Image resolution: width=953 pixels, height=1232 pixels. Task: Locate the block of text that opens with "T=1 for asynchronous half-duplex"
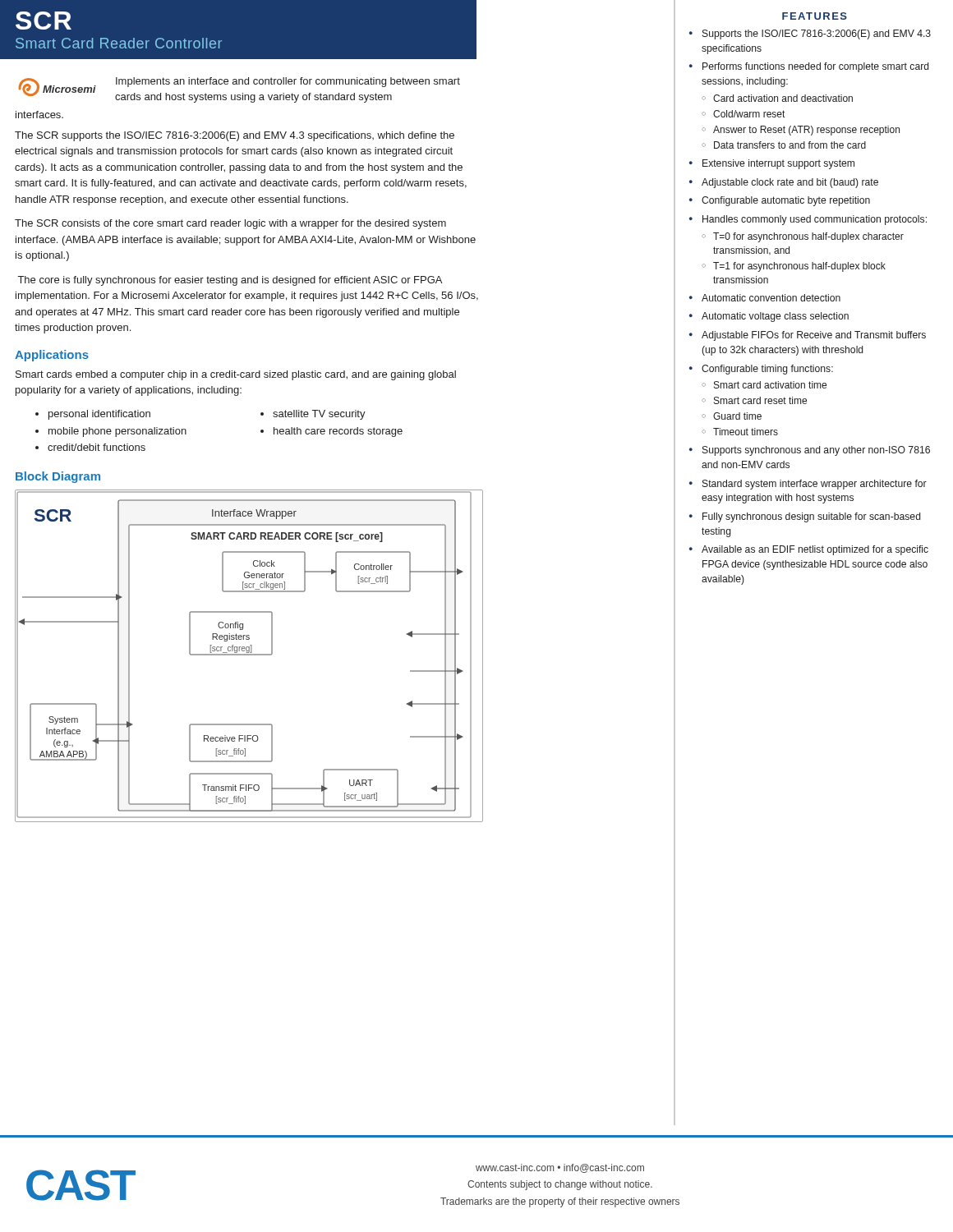[x=799, y=273]
